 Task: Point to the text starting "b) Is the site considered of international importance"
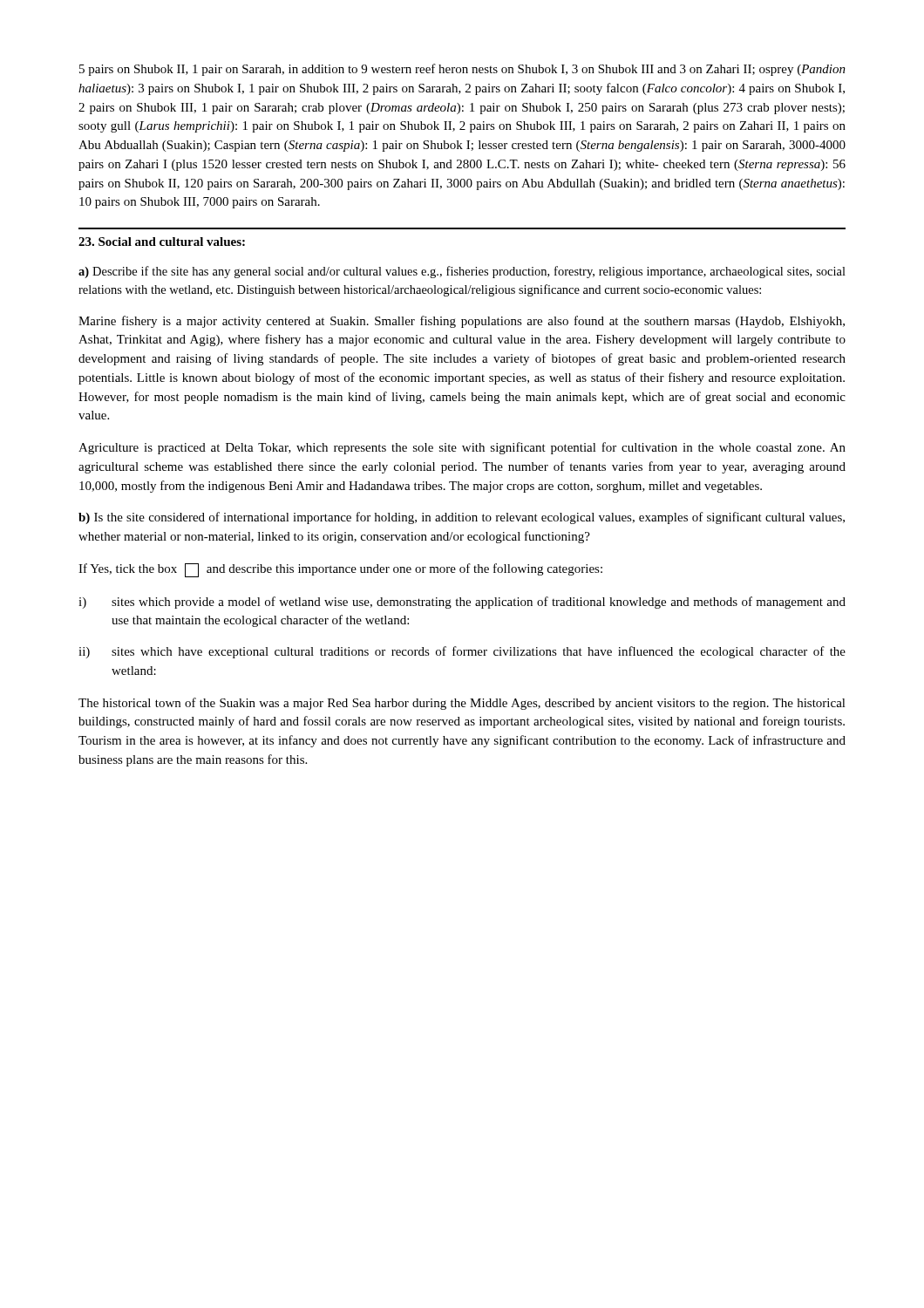(462, 528)
